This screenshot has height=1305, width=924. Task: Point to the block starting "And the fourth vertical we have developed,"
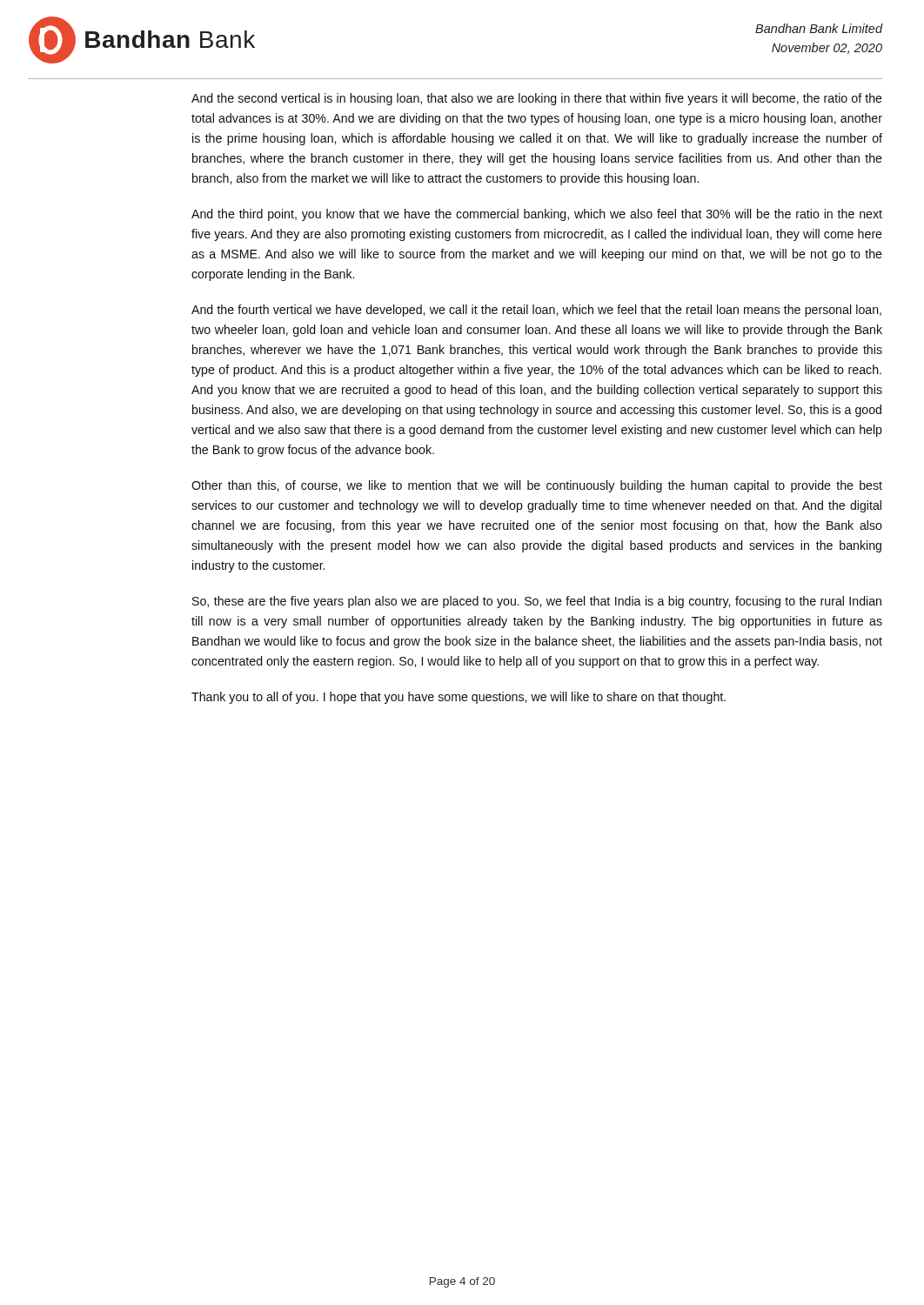tap(537, 380)
